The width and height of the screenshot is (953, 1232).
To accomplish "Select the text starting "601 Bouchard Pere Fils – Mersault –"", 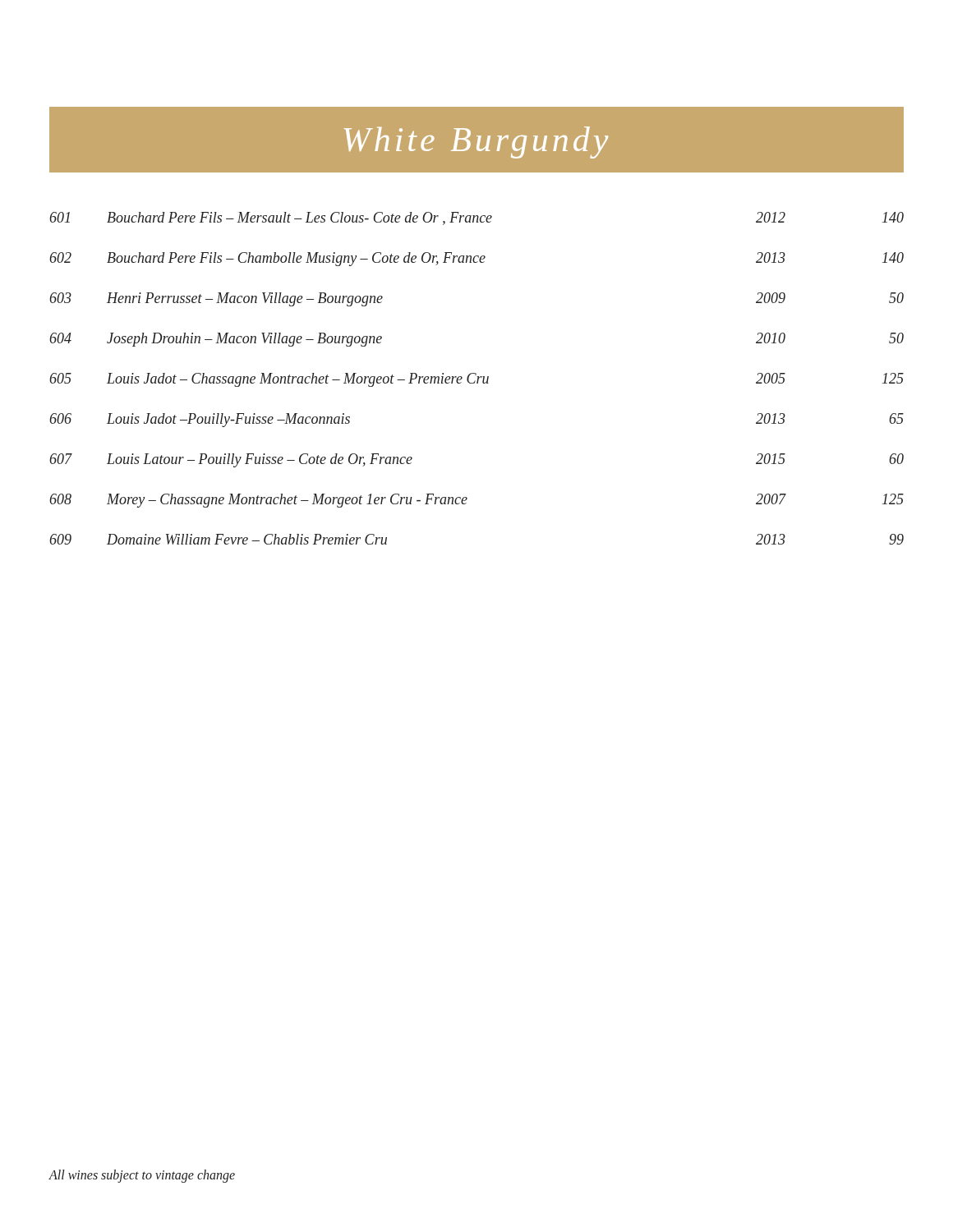I will pos(476,218).
